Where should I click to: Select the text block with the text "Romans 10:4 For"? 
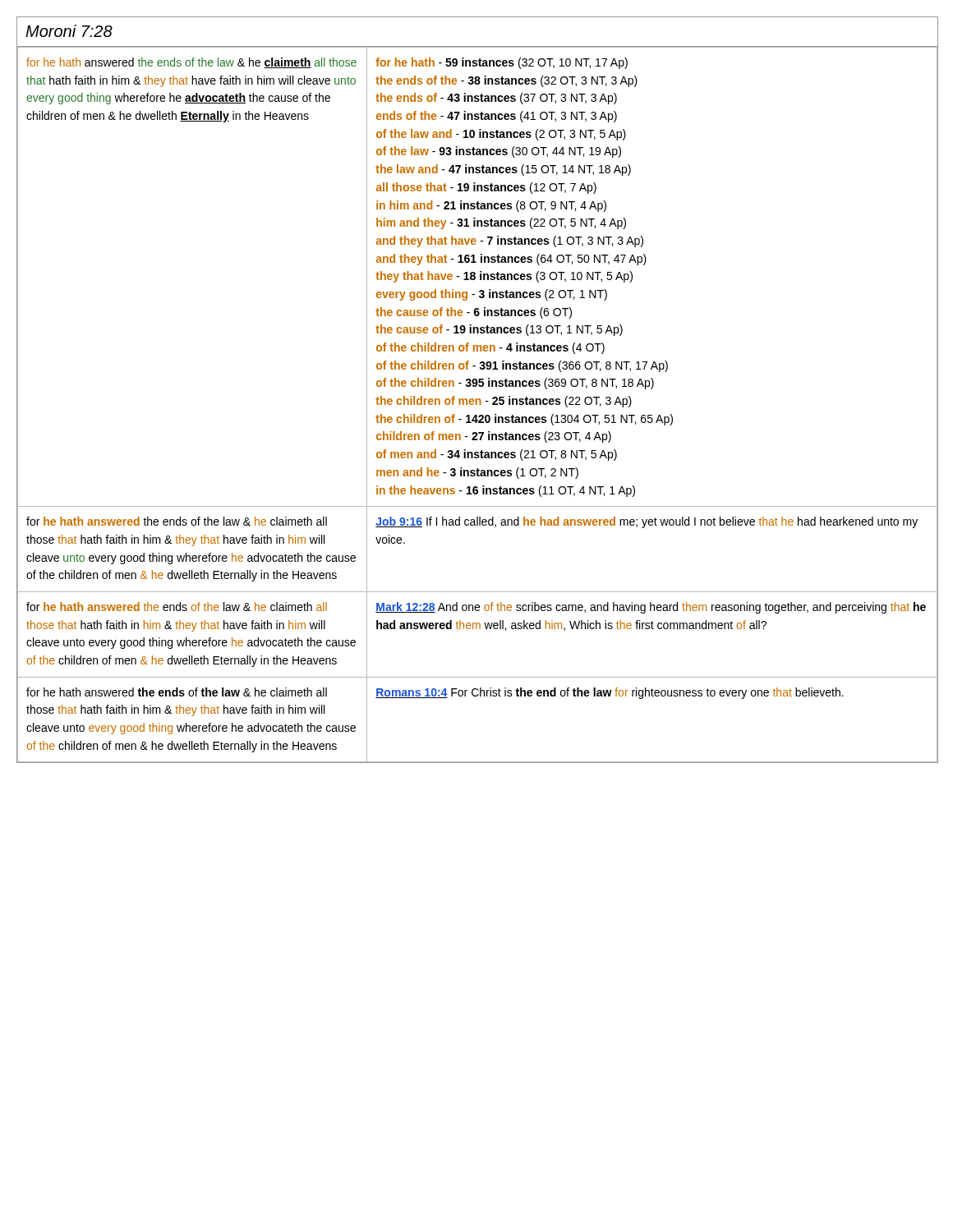(610, 692)
